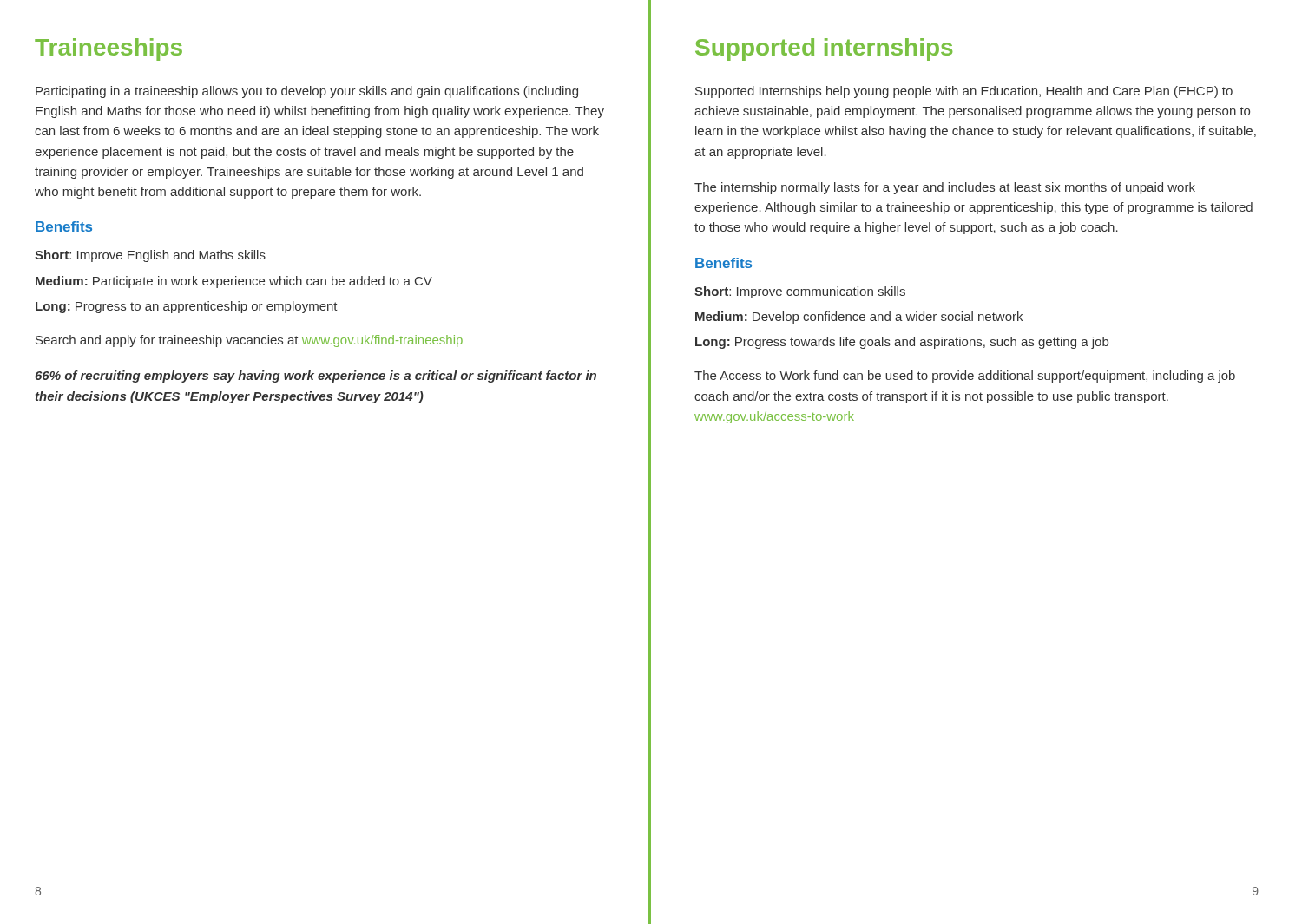This screenshot has width=1302, height=924.
Task: Select the title containing "Supported internships"
Action: (x=824, y=48)
